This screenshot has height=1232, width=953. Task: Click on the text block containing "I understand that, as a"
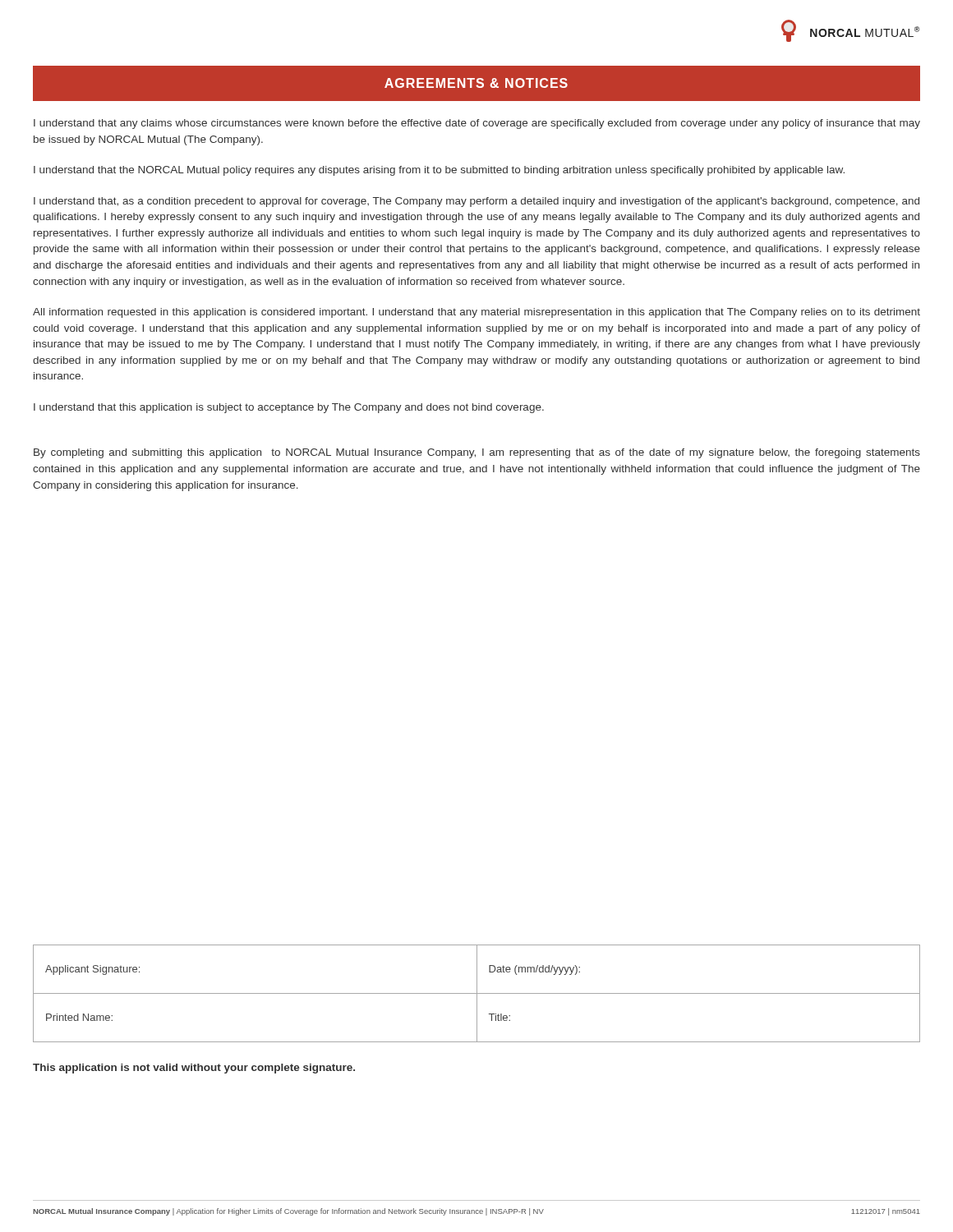(476, 241)
